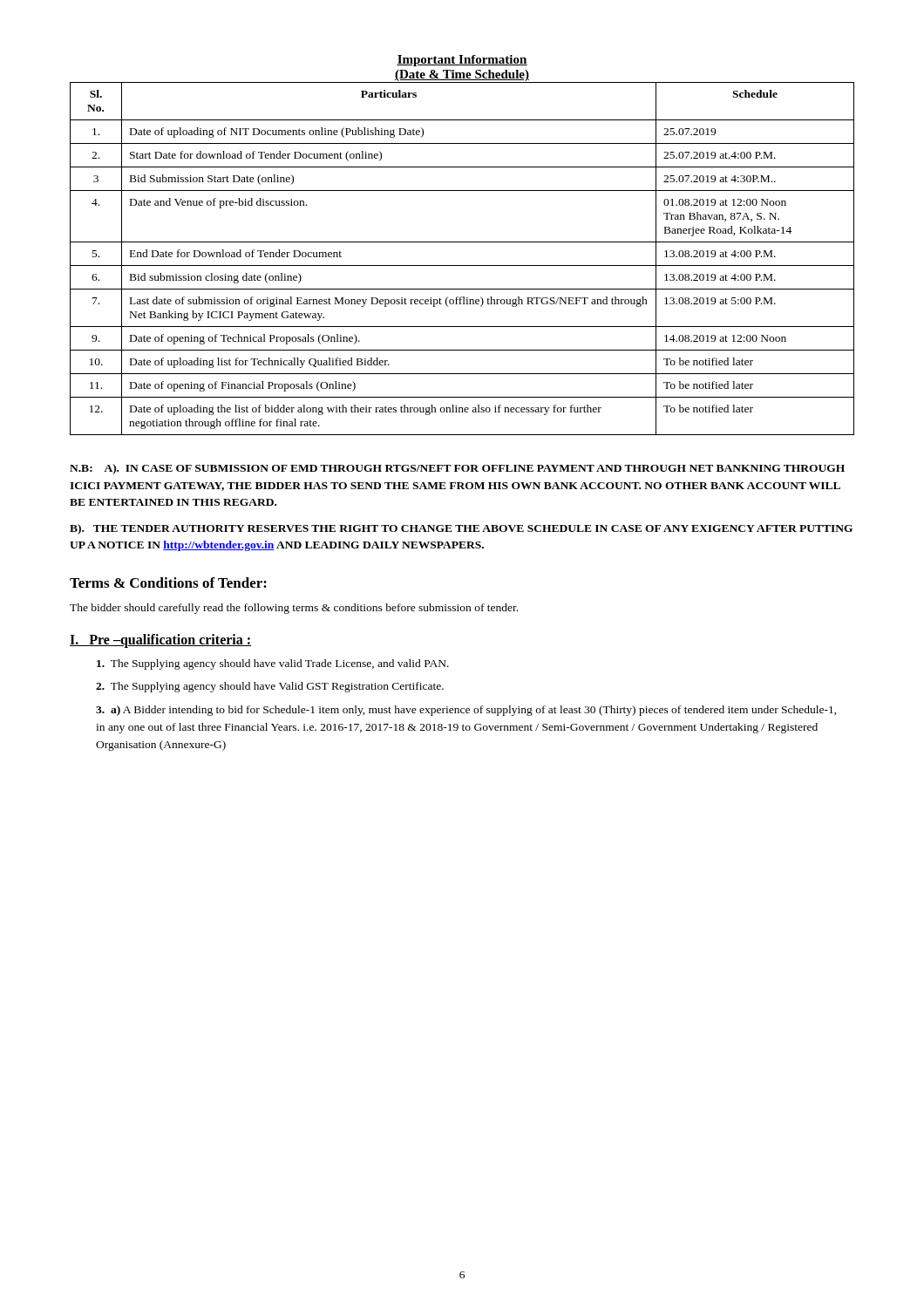Click on the section header that says "Terms & Conditions"
Screen dimensions: 1308x924
[169, 583]
